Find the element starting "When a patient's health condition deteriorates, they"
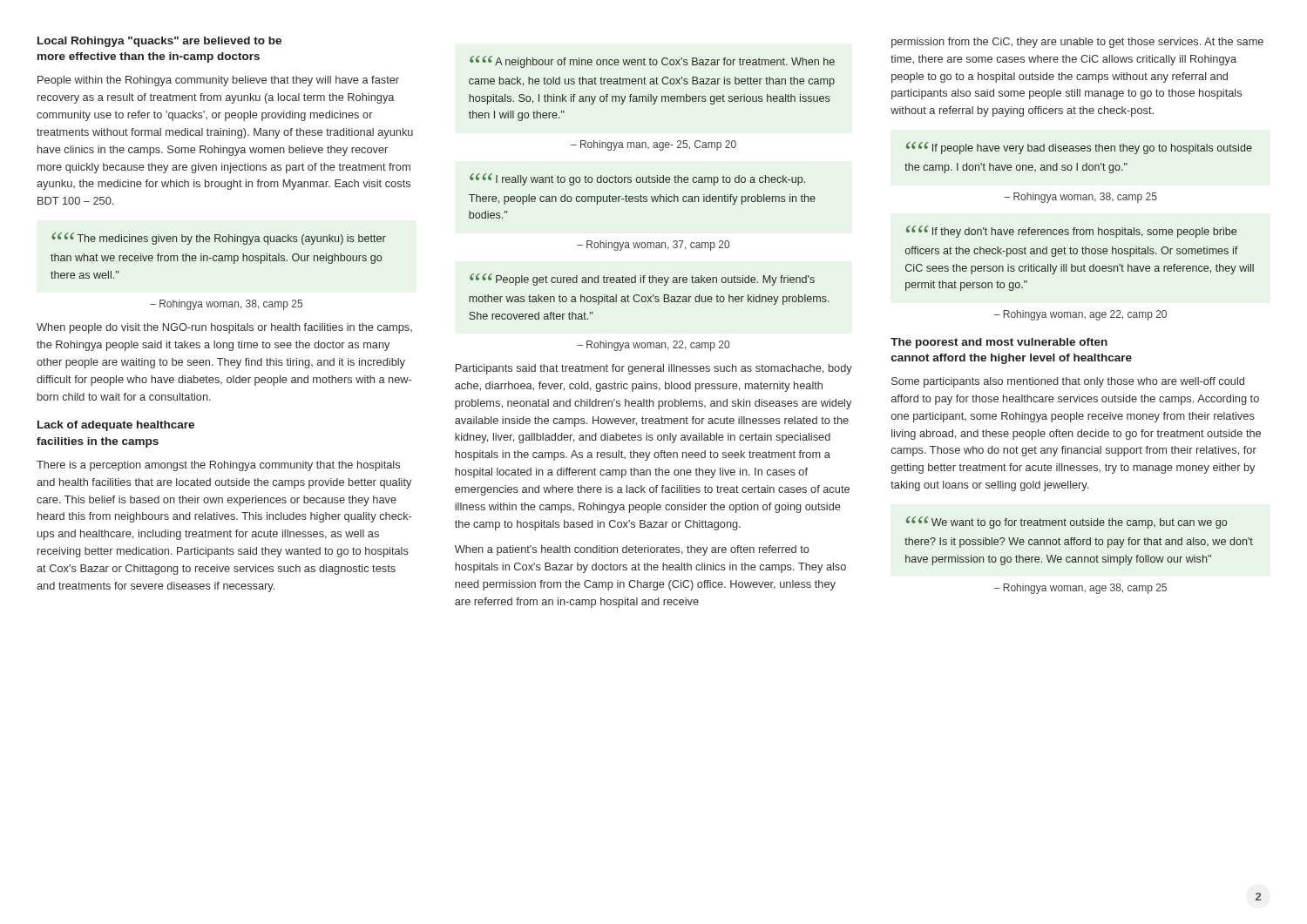 [x=650, y=575]
